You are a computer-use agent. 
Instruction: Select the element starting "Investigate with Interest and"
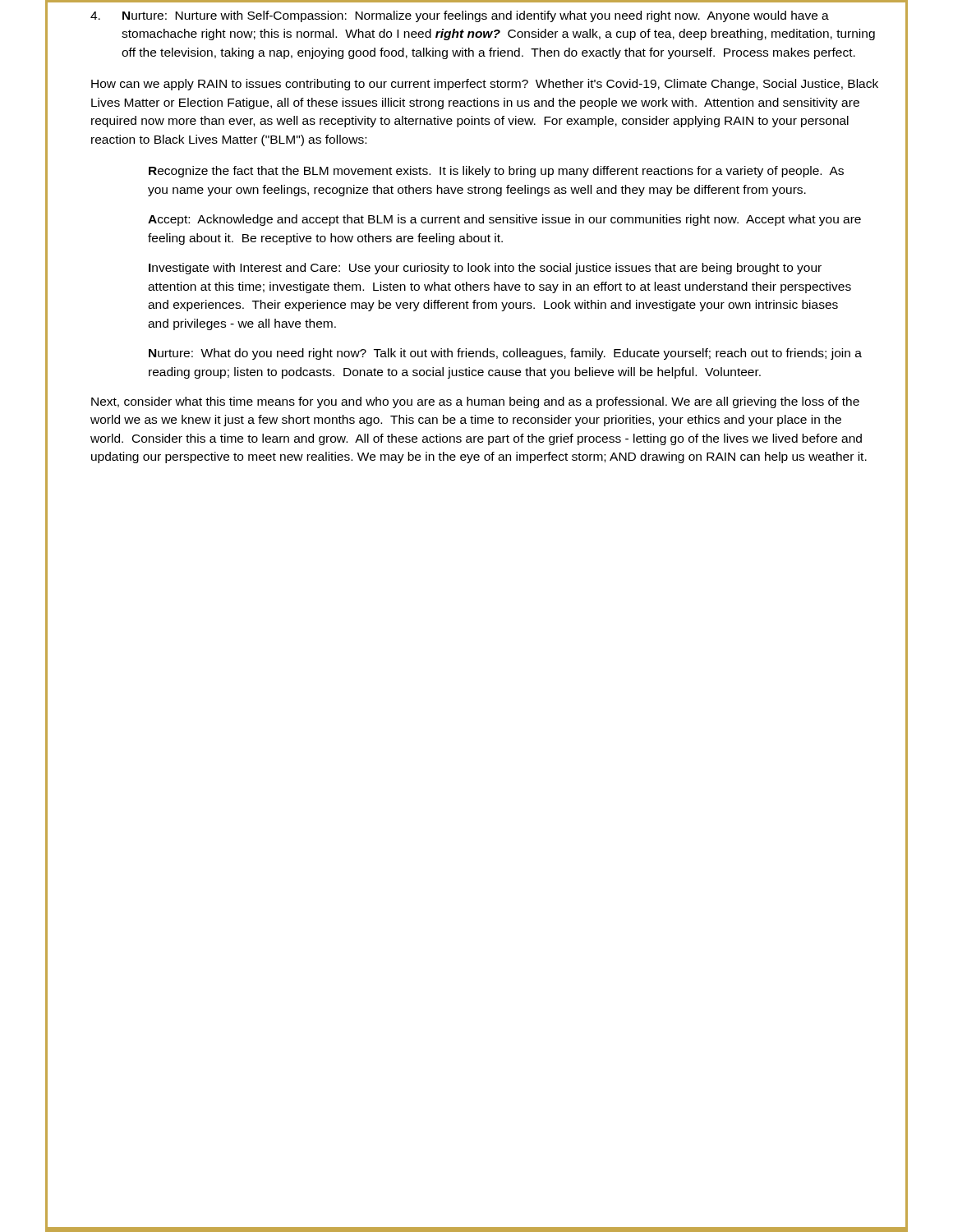[x=500, y=295]
